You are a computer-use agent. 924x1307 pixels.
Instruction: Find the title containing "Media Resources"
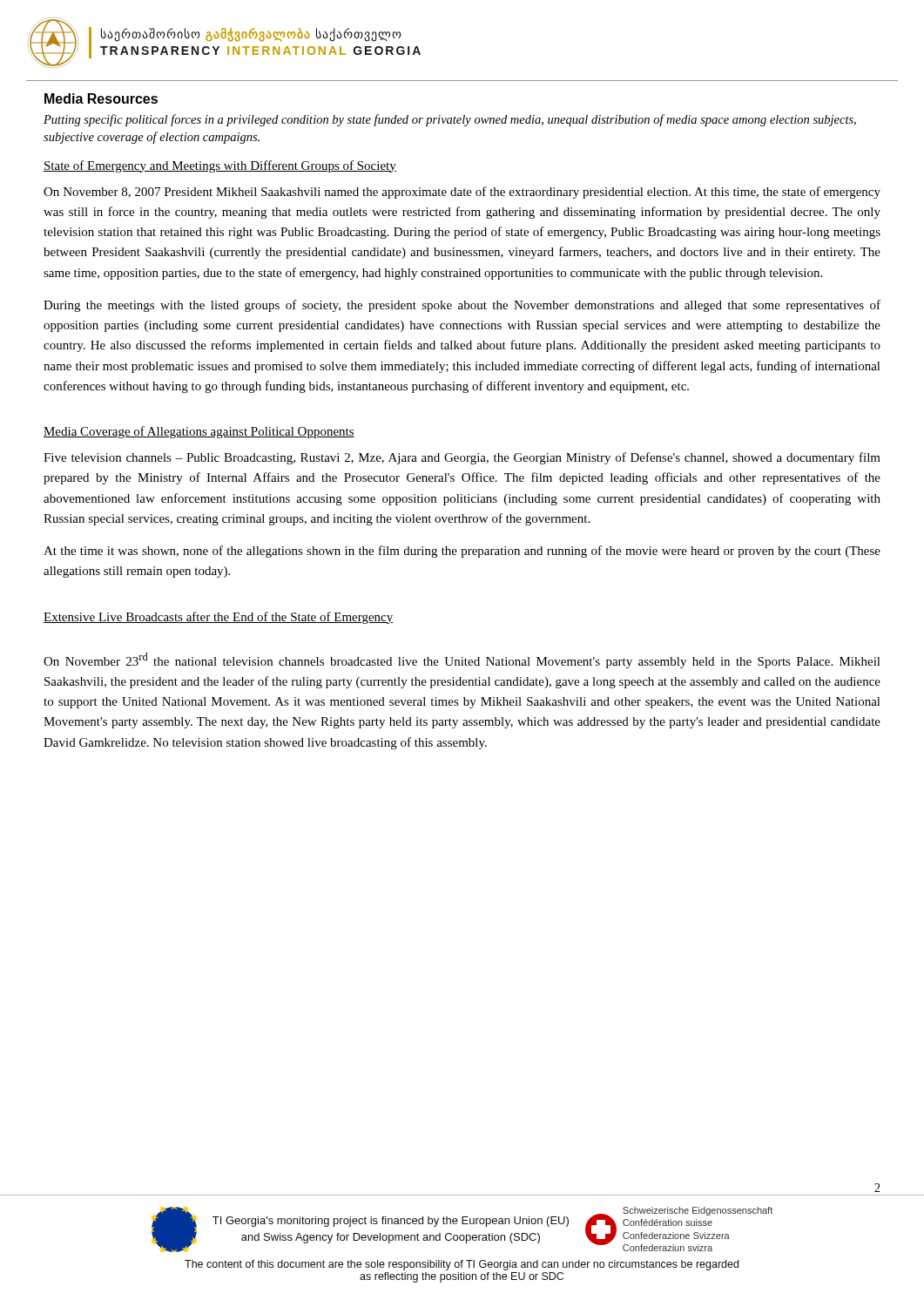click(x=101, y=99)
